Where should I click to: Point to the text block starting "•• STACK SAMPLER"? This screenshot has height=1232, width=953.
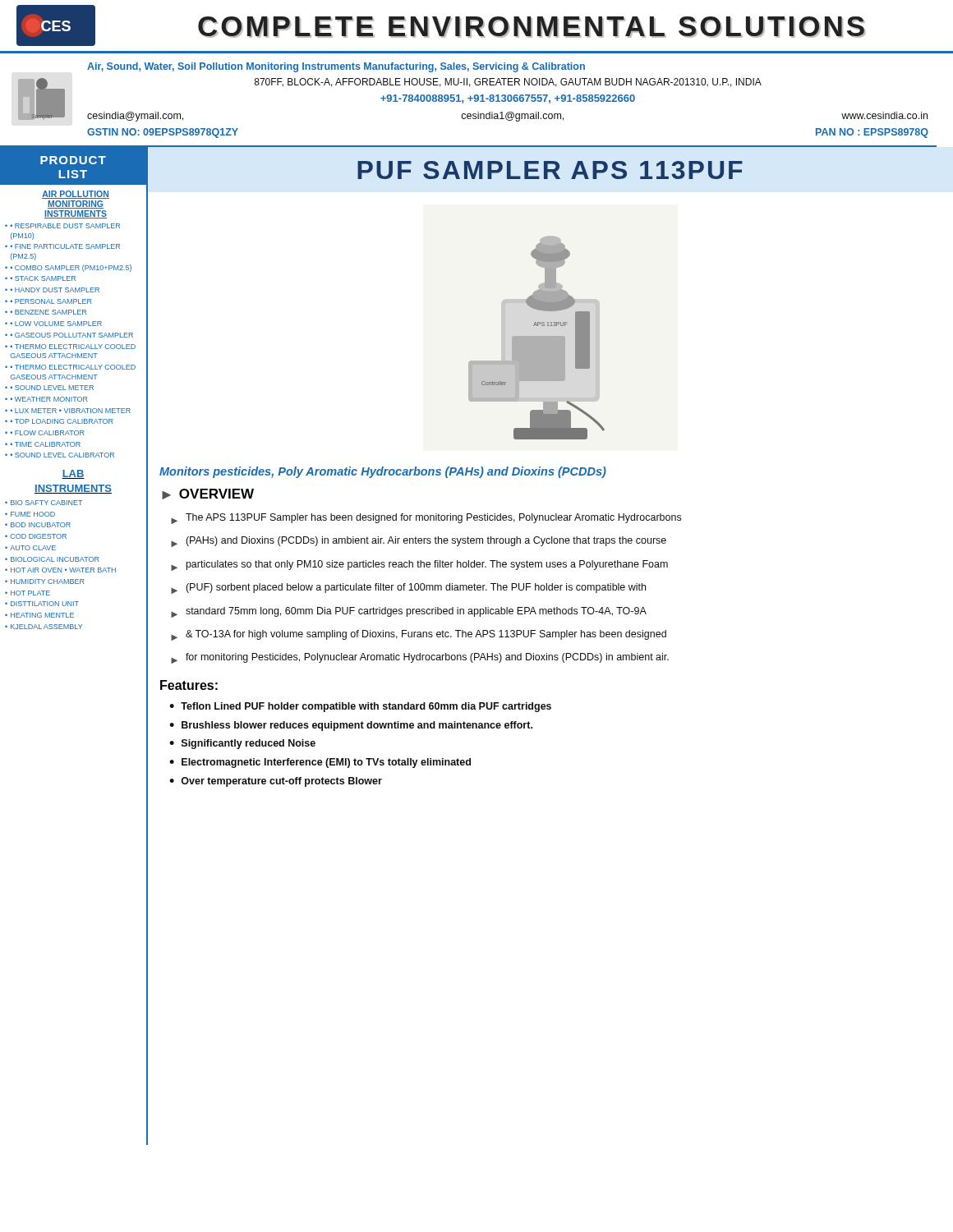pyautogui.click(x=41, y=279)
